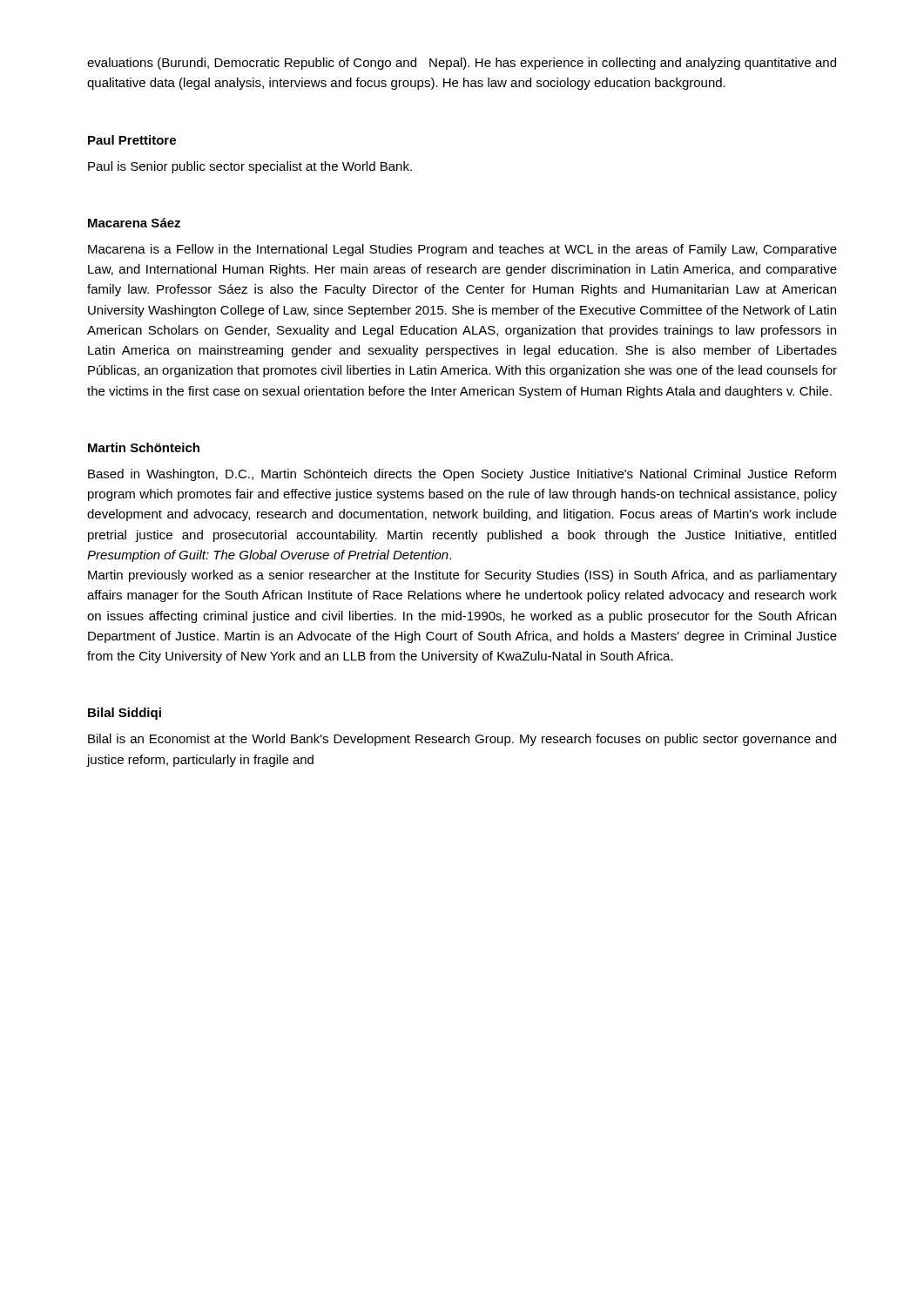This screenshot has height=1307, width=924.
Task: Locate the block of text that opens with "evaluations (Burundi, Democratic Republic of Congo and"
Action: click(x=462, y=72)
